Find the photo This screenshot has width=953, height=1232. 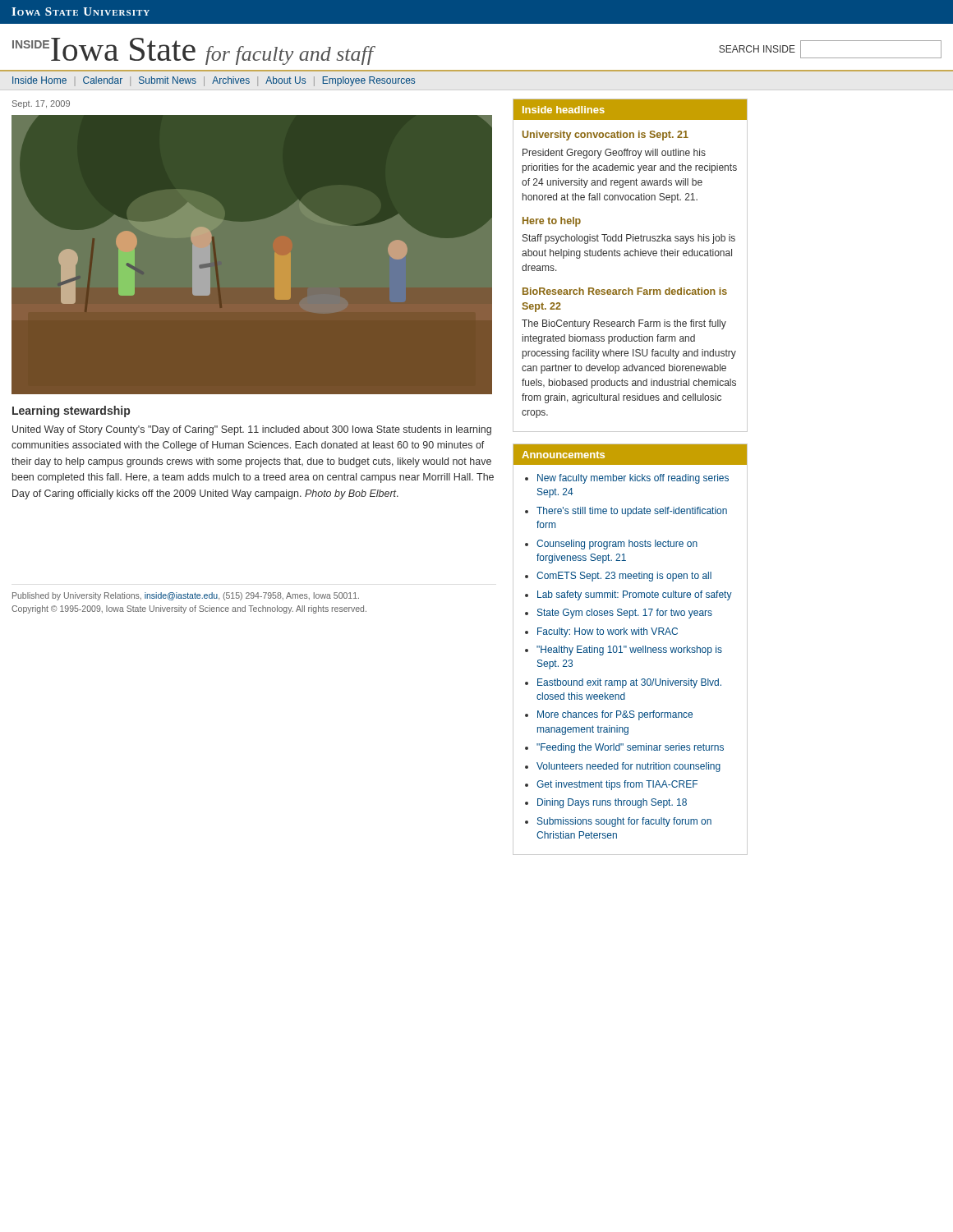(252, 255)
